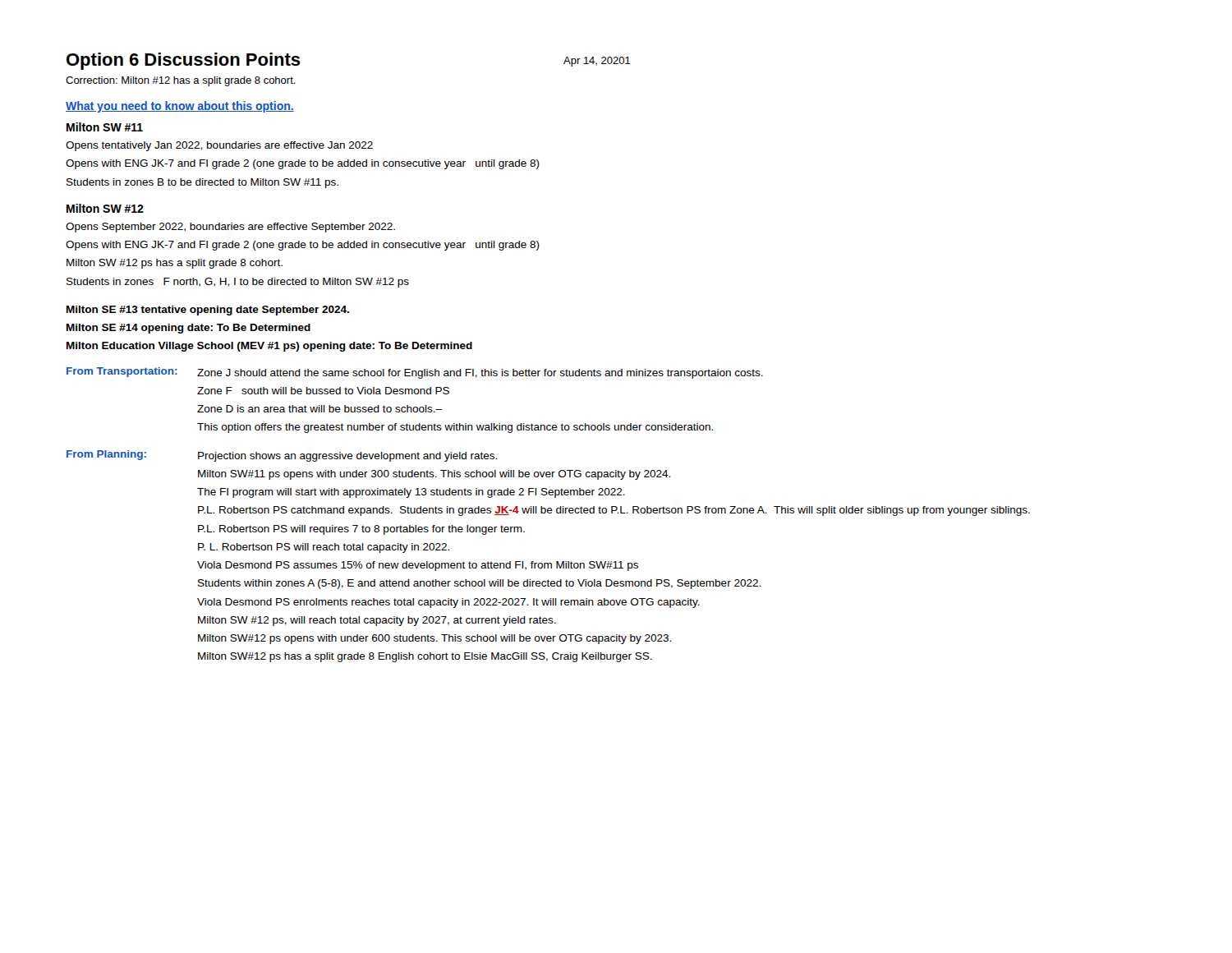Find the section header with the text "What you need to know about this option."
The image size is (1232, 953).
point(180,106)
